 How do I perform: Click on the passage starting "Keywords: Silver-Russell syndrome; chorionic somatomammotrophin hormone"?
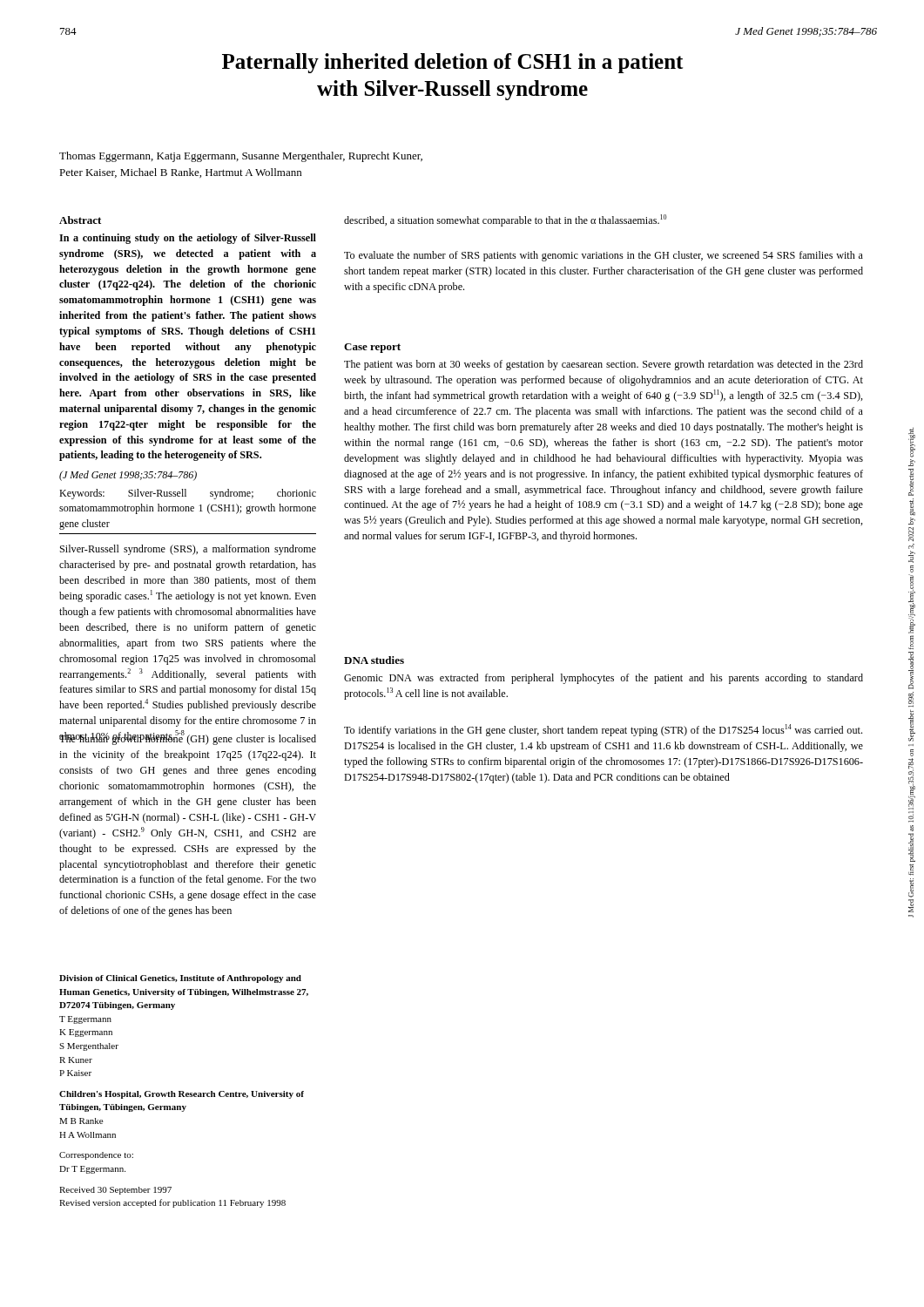(188, 508)
